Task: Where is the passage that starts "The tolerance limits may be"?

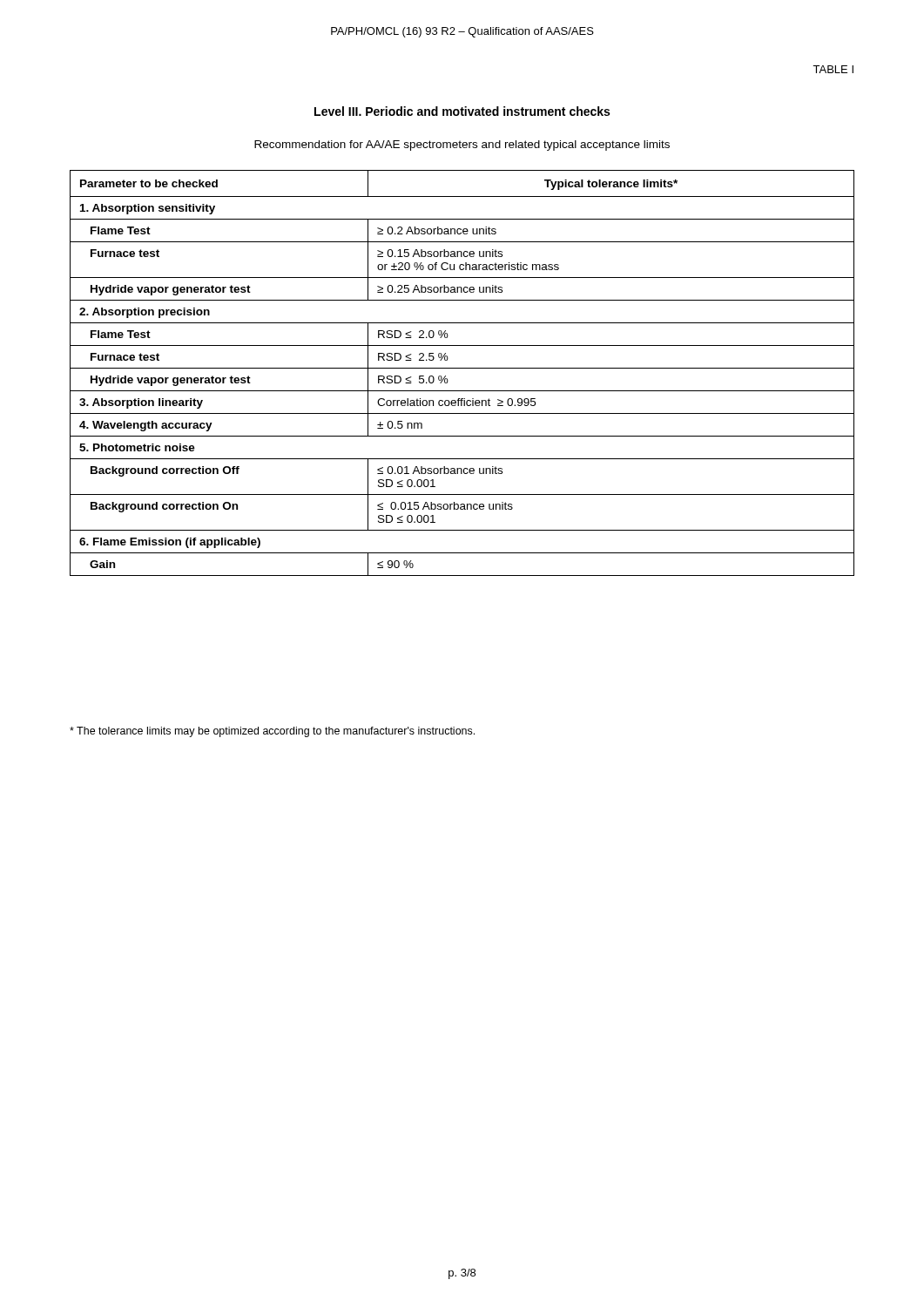Action: pos(273,731)
